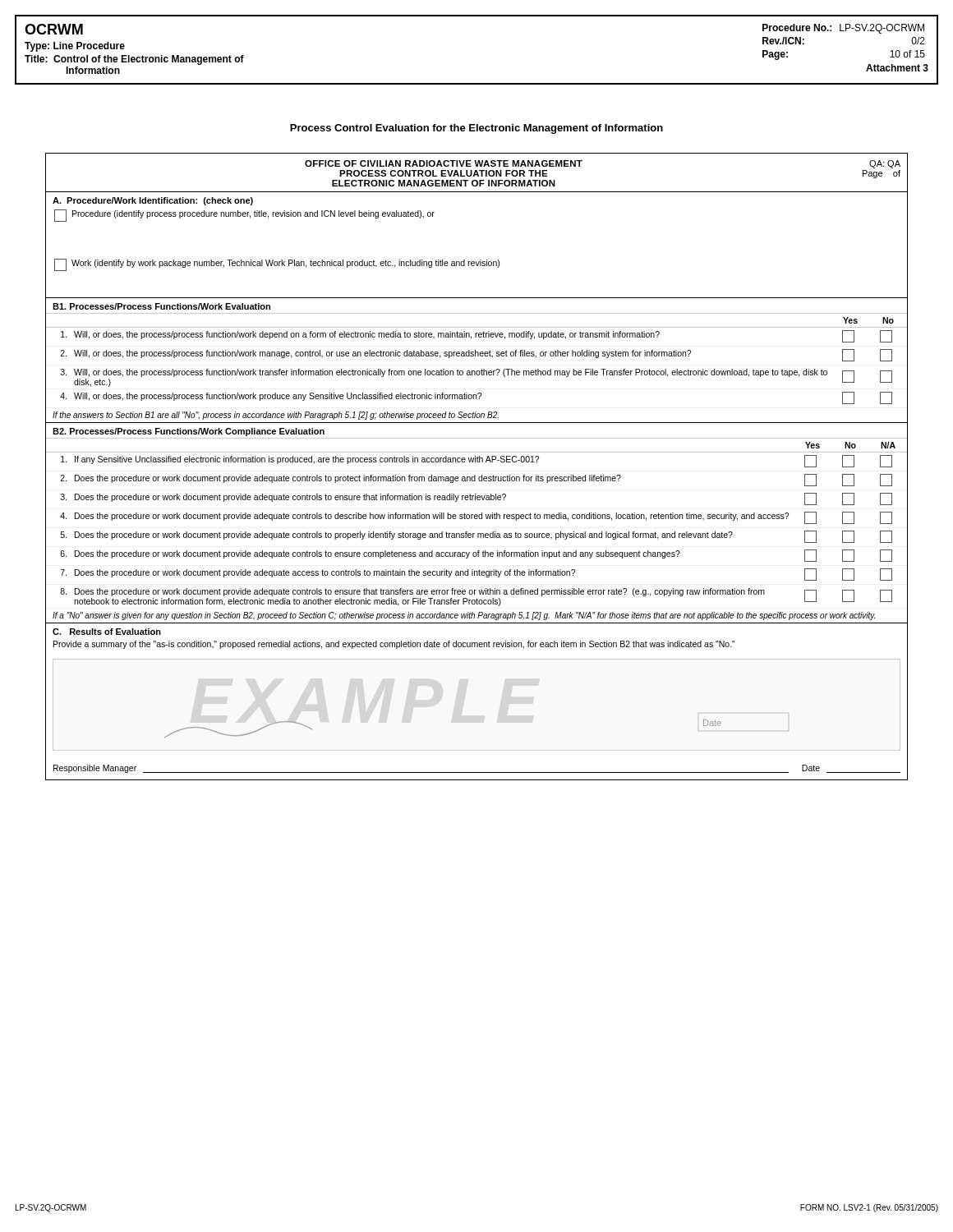The image size is (953, 1232).
Task: Find the text starting "B2. Processes/Process Functions/Work Compliance Evaluation"
Action: tap(189, 431)
